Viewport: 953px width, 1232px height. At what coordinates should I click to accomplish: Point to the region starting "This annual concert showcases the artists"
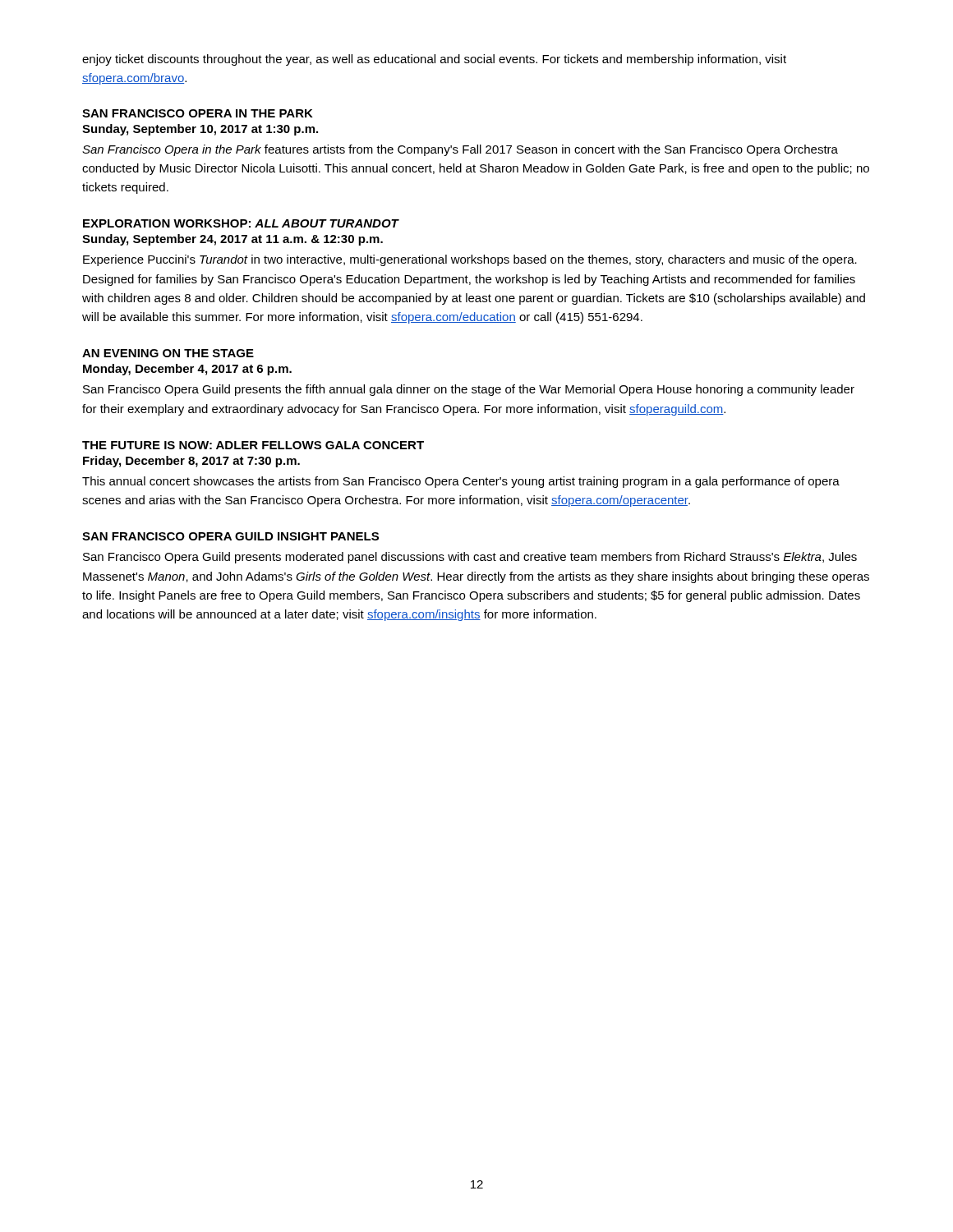pos(476,490)
